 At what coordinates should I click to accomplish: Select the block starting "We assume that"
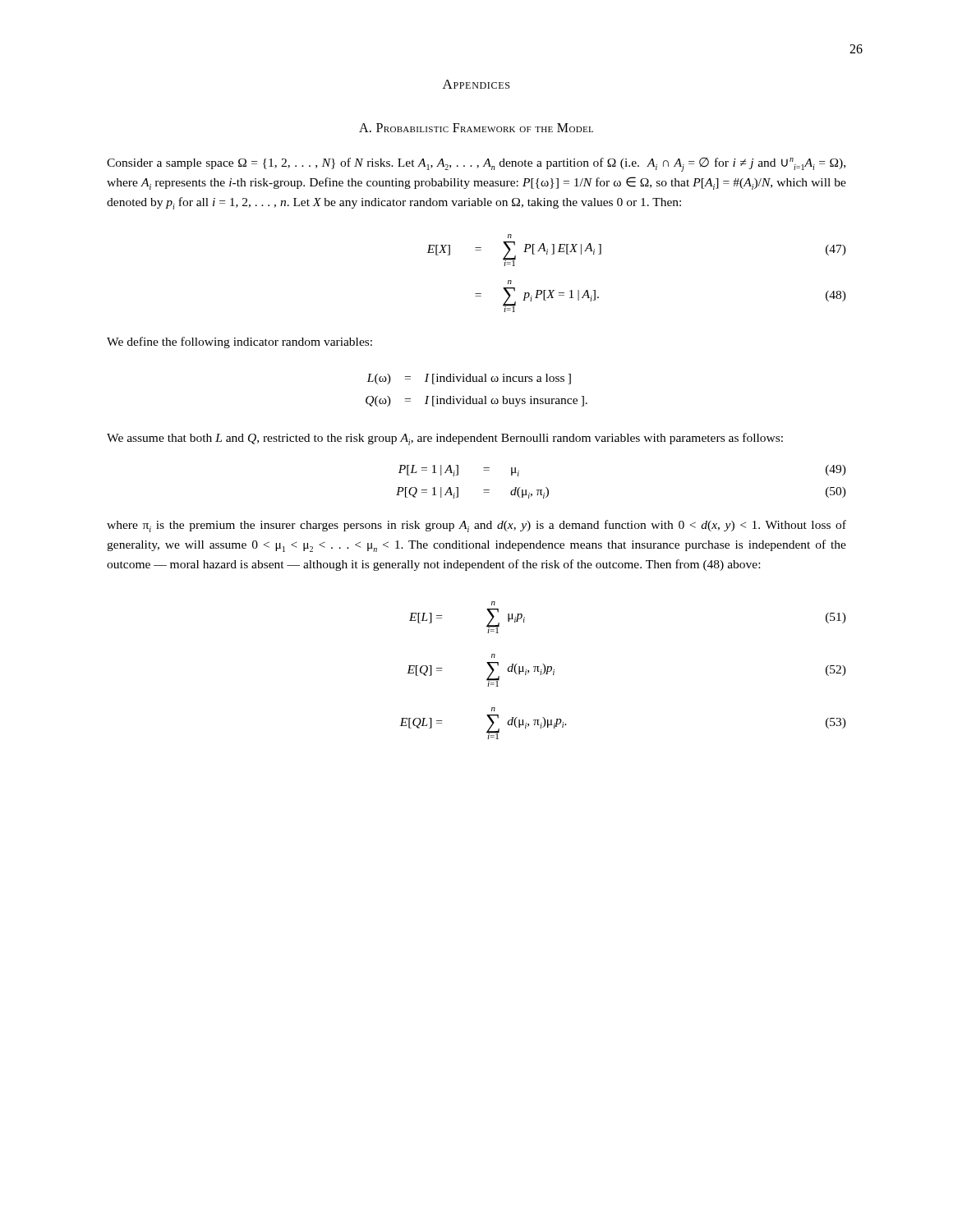445,438
